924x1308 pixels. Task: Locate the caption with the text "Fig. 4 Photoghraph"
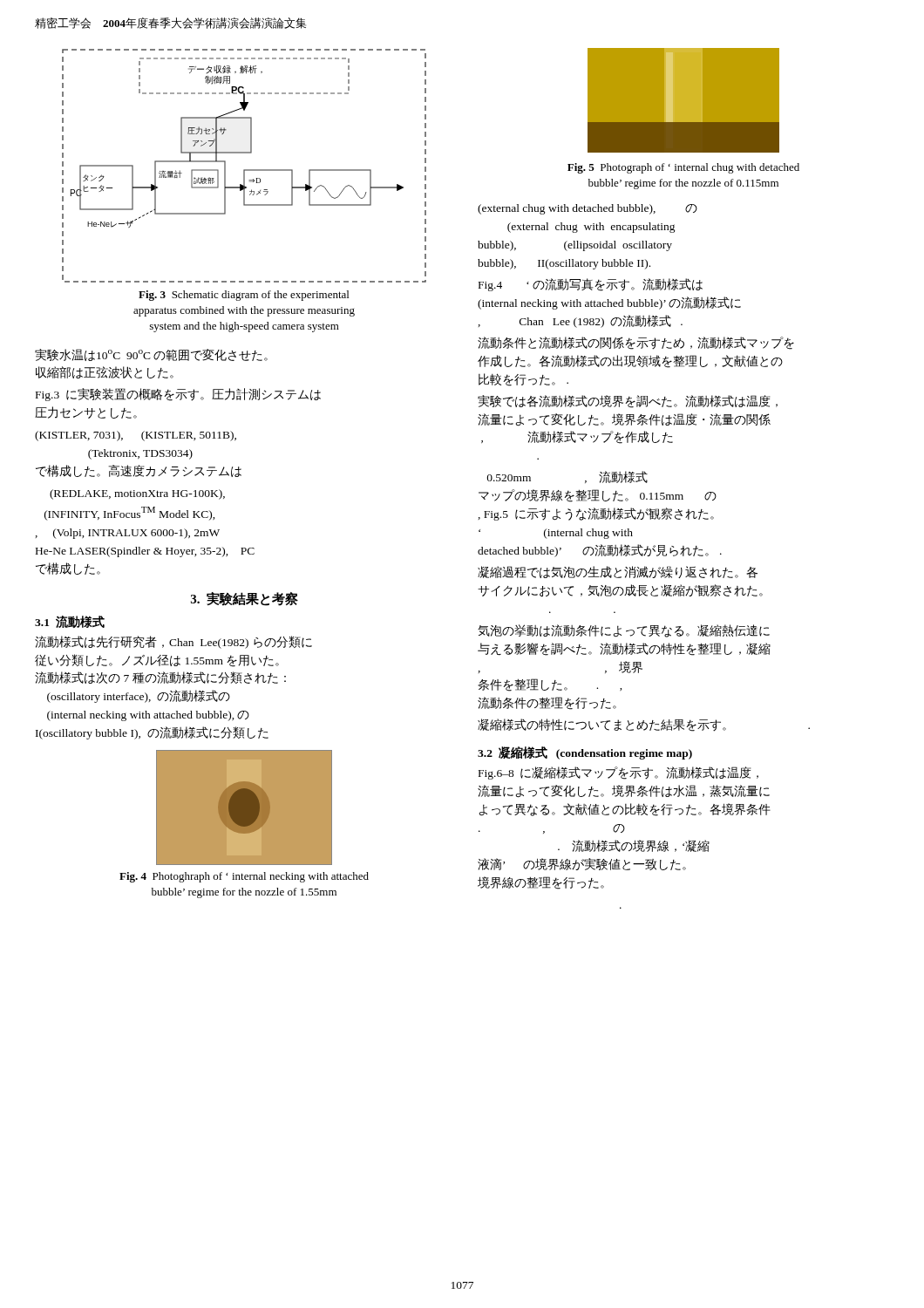(x=244, y=884)
